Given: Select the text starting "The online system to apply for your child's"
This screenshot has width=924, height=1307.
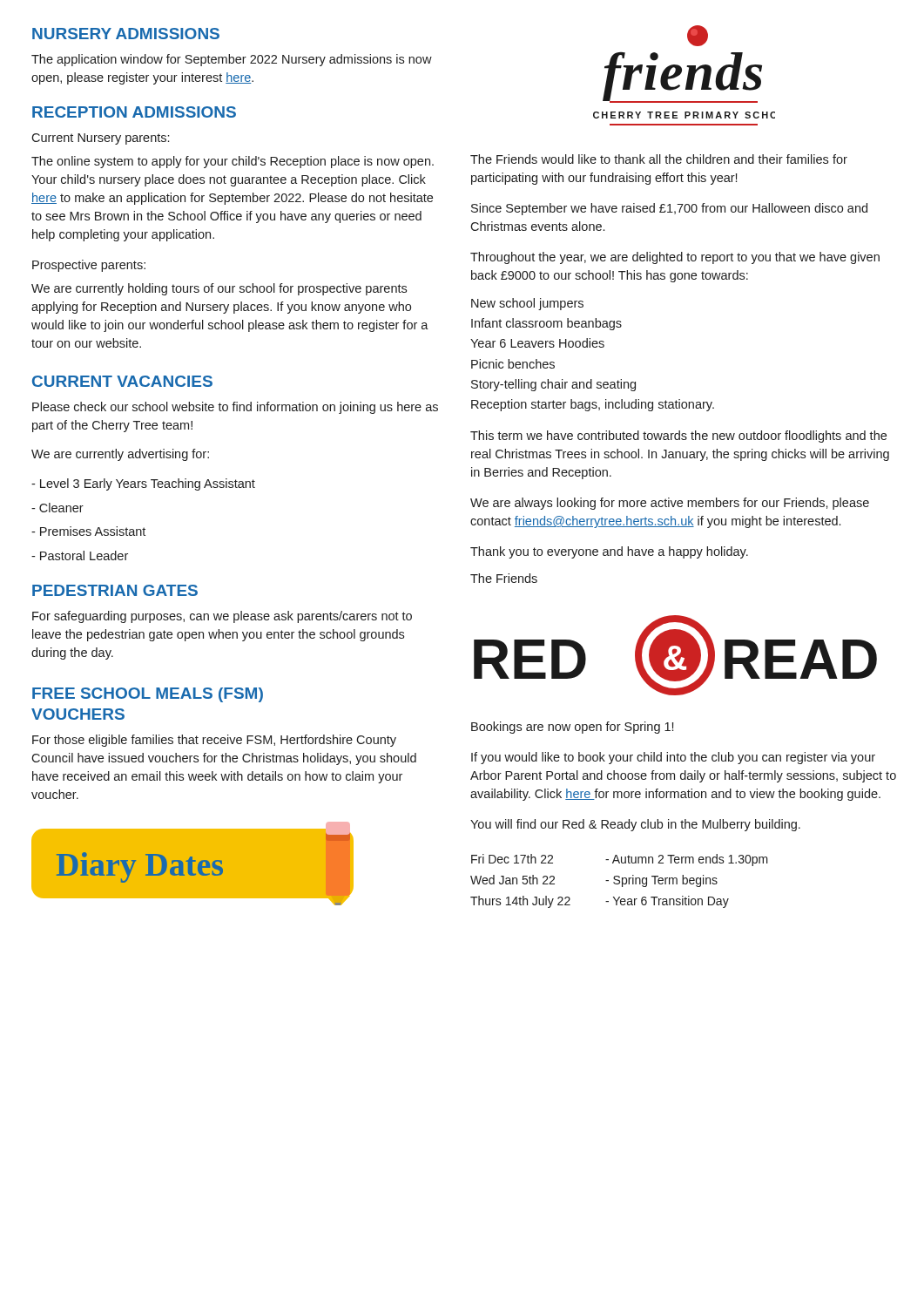Looking at the screenshot, I should (233, 198).
